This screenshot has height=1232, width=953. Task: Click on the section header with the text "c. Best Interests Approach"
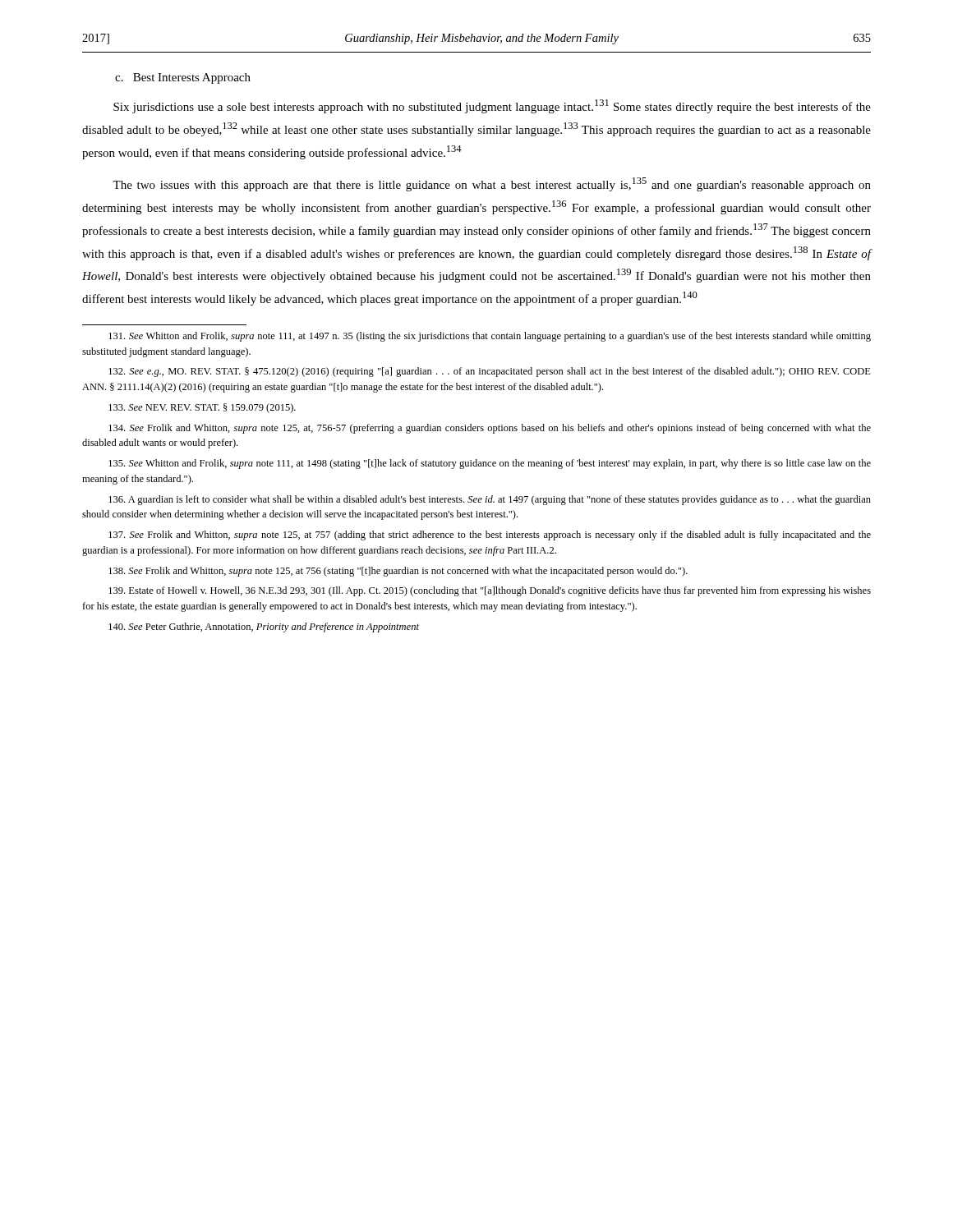[x=183, y=77]
